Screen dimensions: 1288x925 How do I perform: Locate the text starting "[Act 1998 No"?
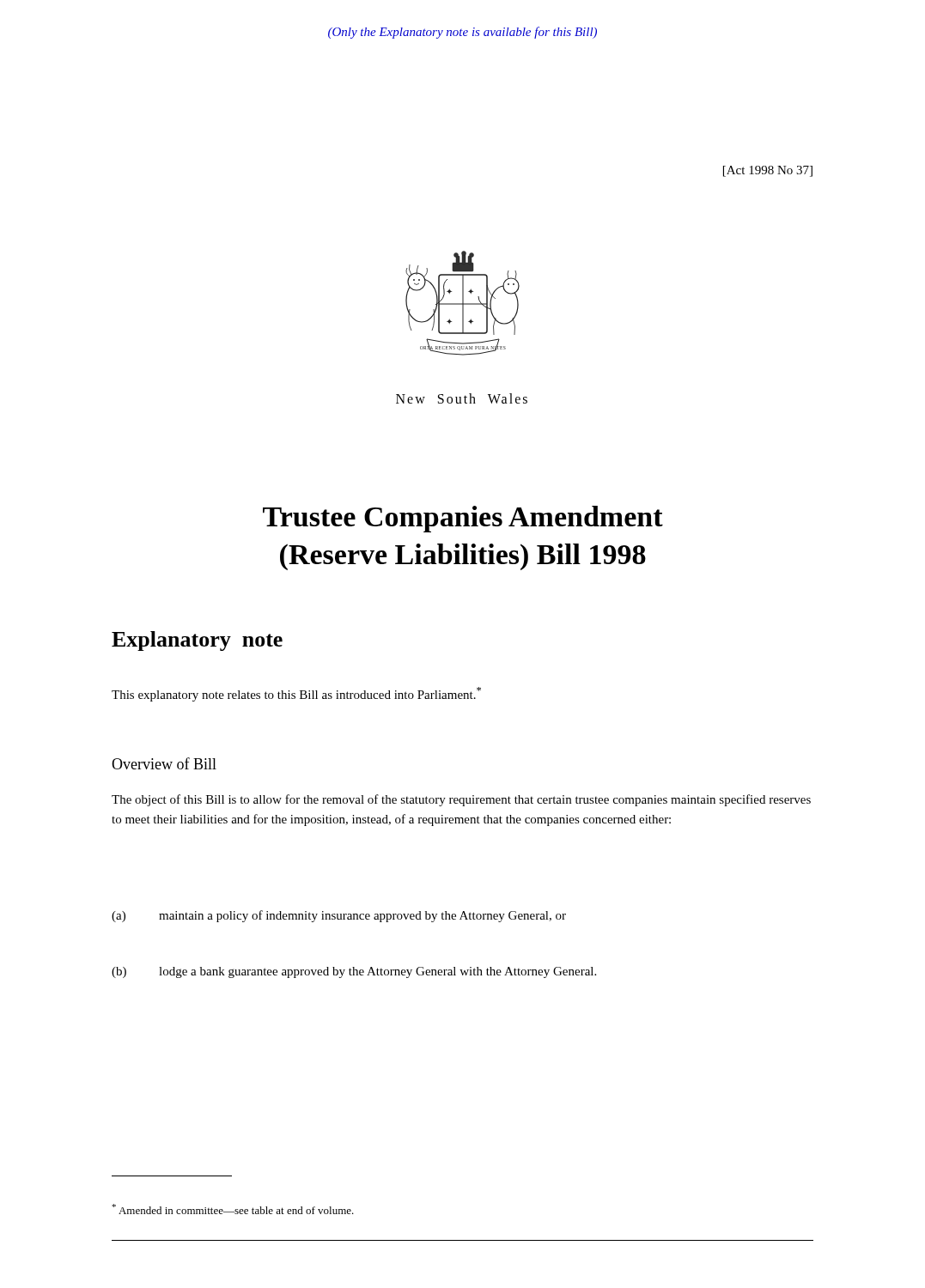[768, 170]
